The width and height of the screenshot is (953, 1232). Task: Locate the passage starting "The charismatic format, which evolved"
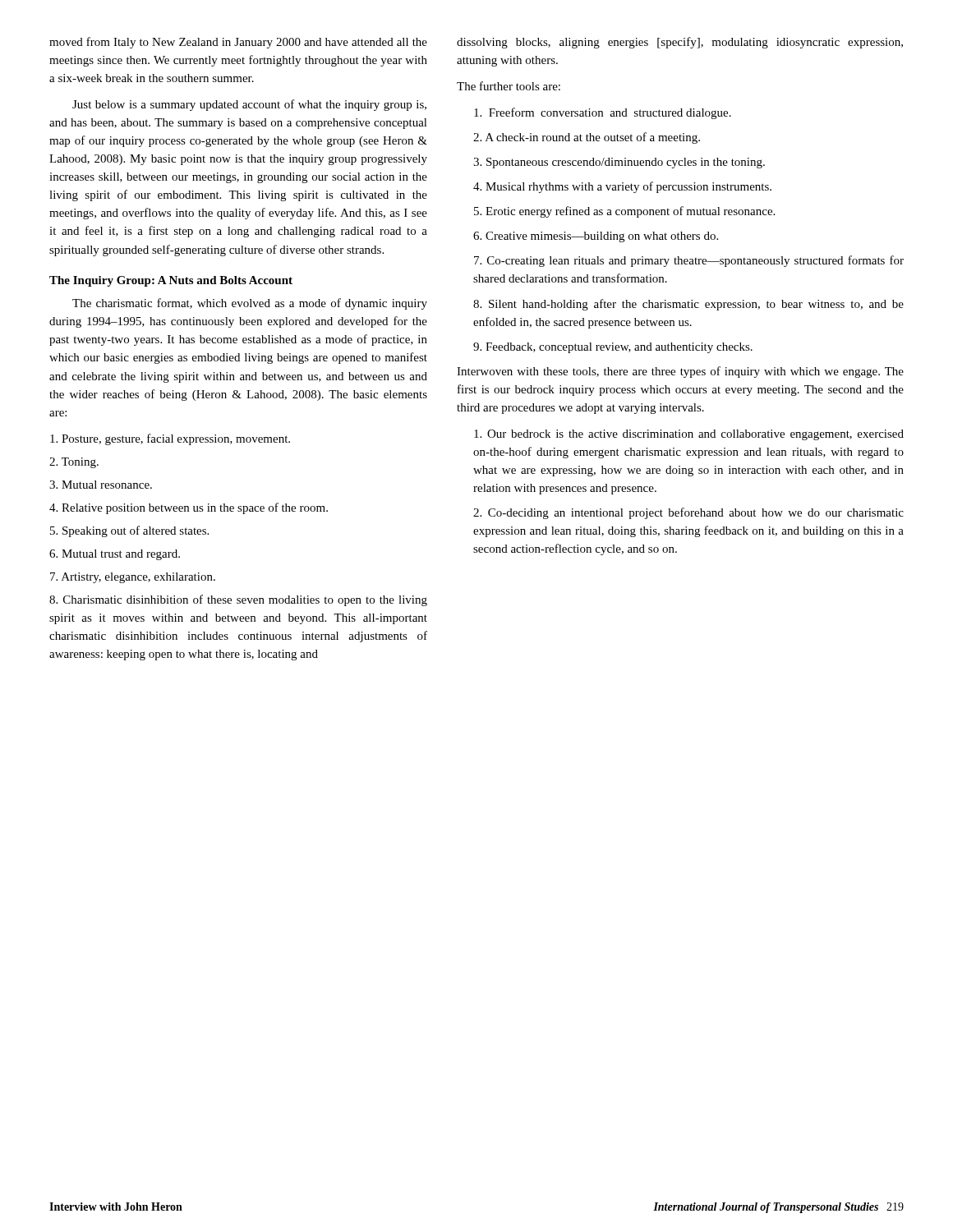[x=238, y=358]
